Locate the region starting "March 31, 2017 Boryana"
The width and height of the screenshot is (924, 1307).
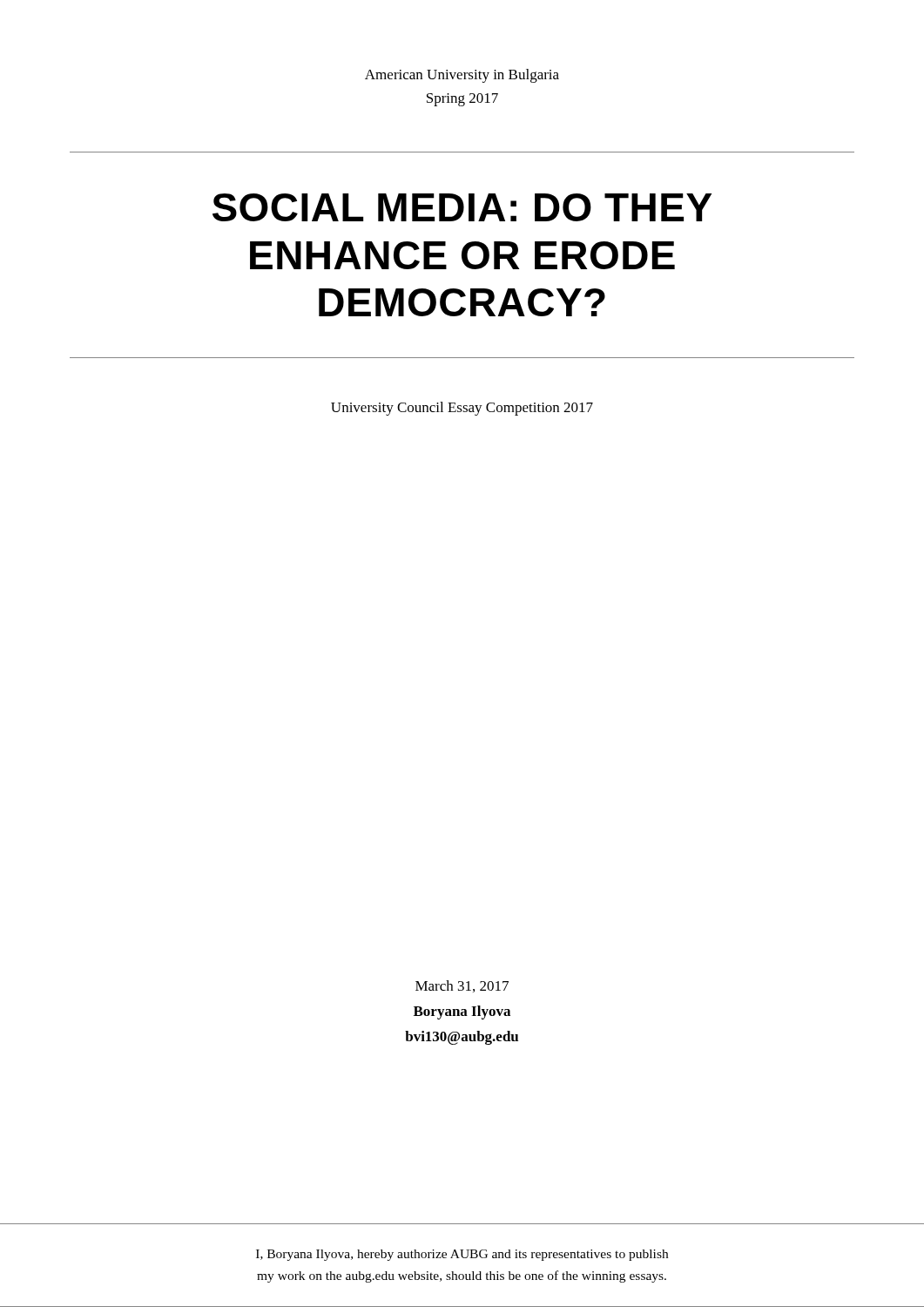coord(462,1012)
